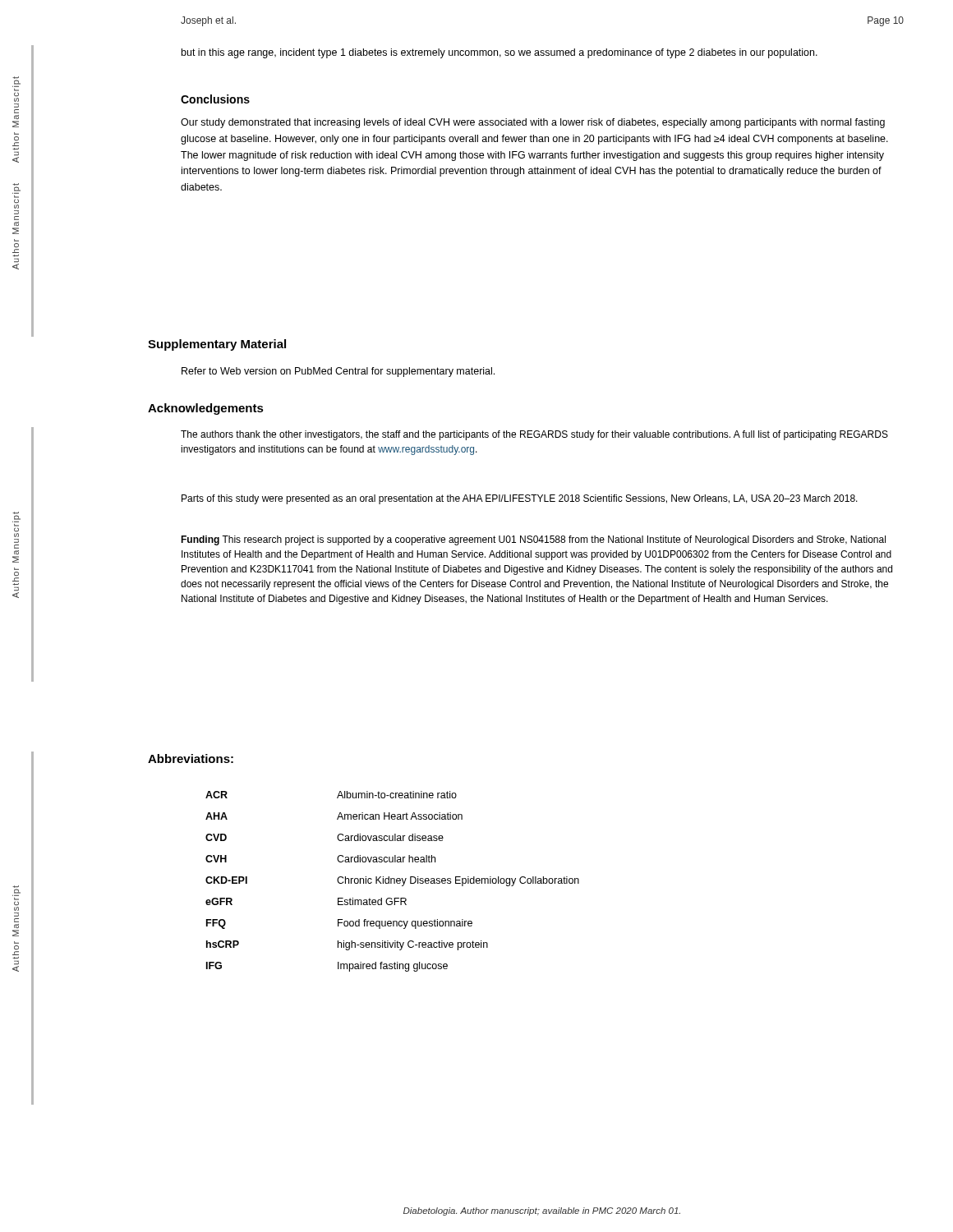Find a table
This screenshot has width=953, height=1232.
[542, 881]
